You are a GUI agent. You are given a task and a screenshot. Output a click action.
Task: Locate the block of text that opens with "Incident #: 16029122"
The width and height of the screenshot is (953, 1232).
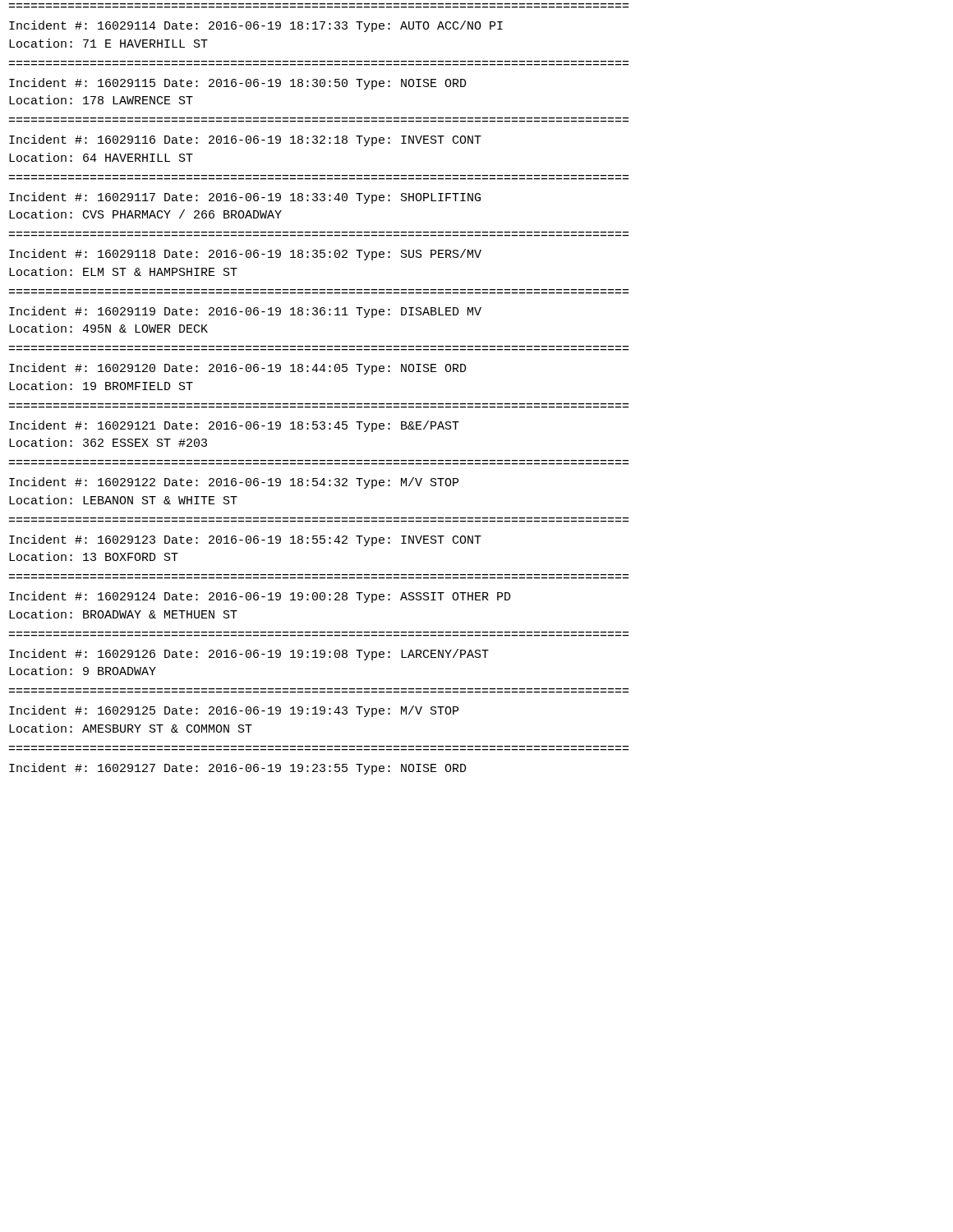(x=234, y=492)
